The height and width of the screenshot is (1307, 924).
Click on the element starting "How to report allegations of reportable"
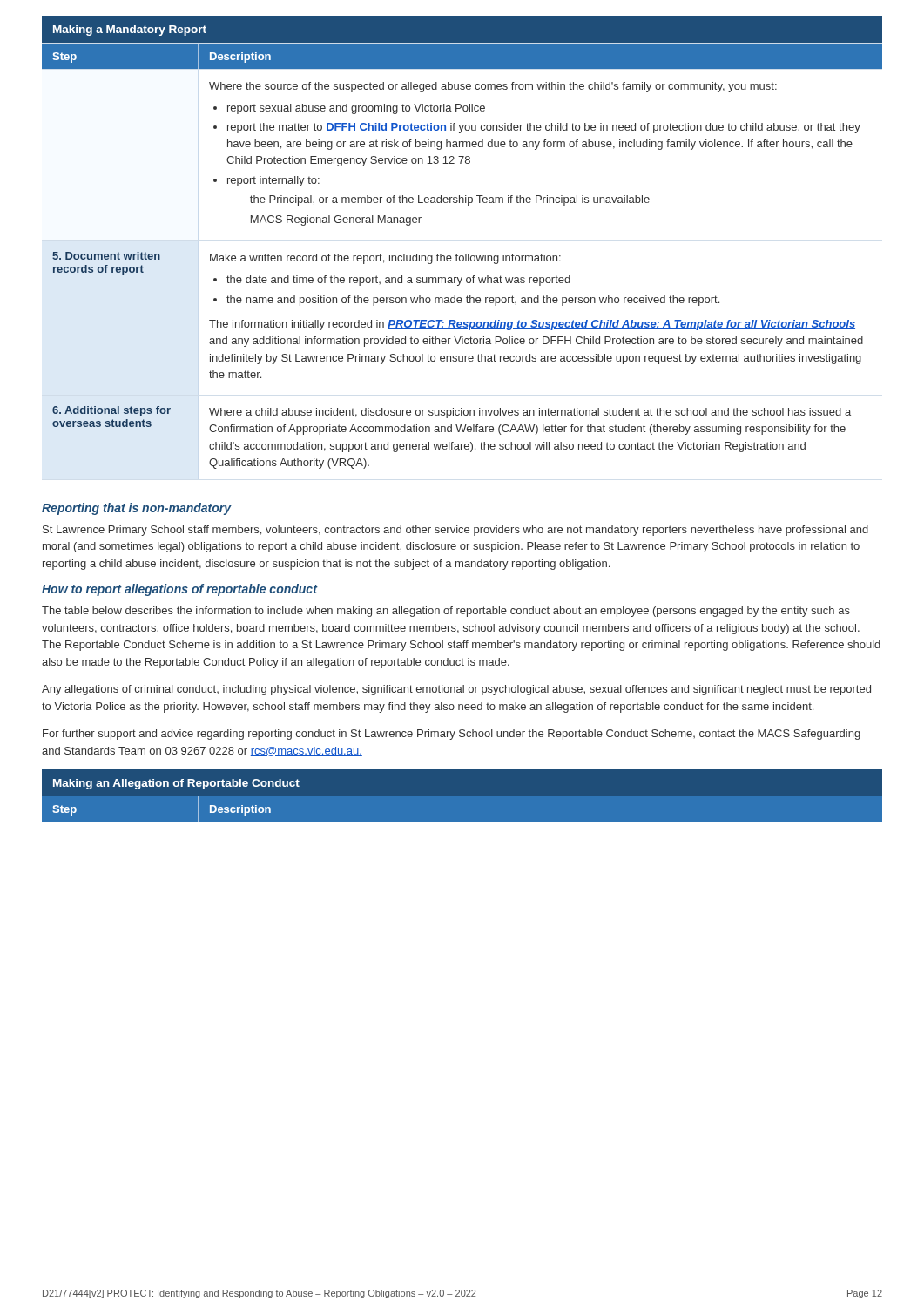pos(179,589)
